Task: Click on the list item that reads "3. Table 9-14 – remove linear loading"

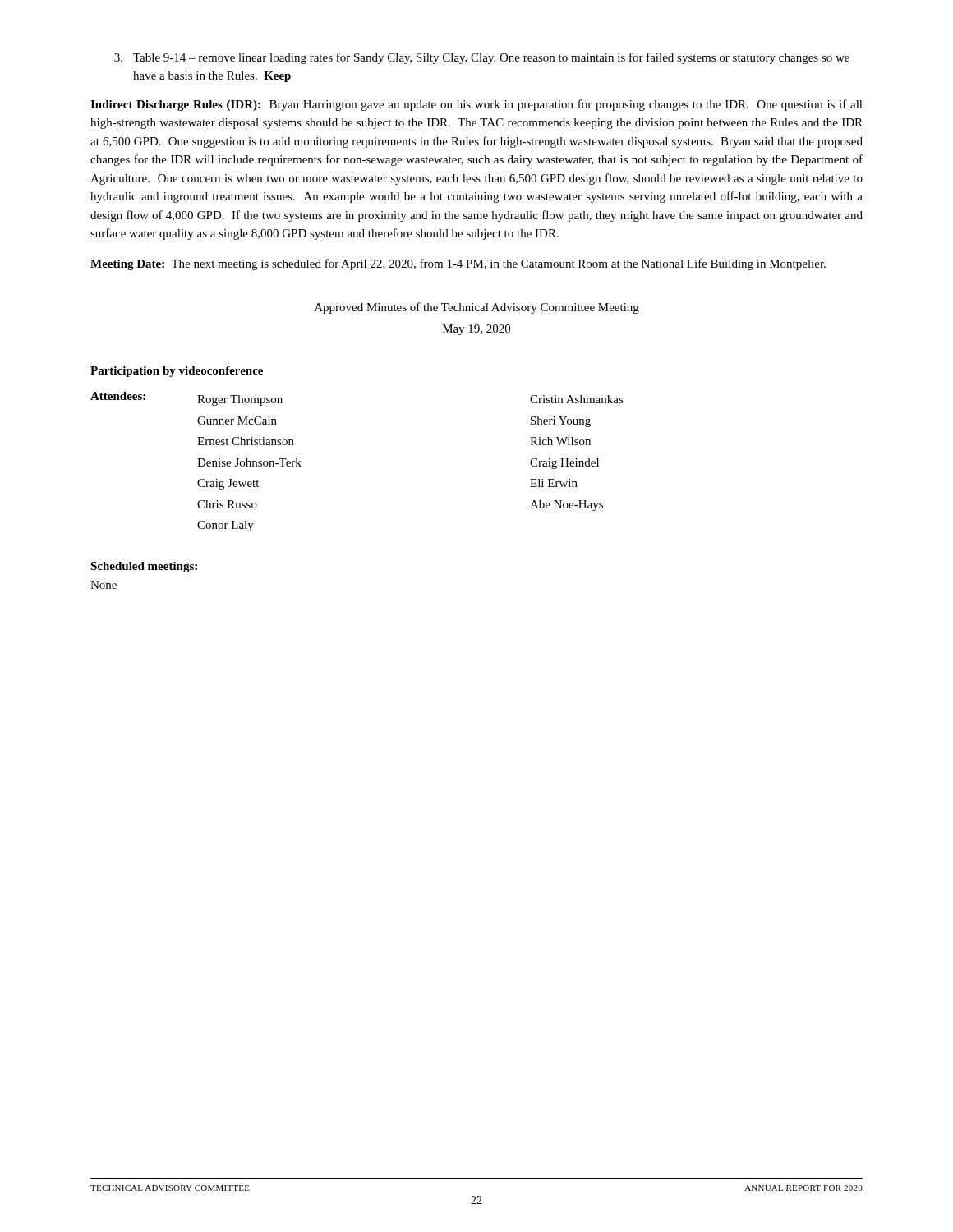Action: tap(476, 67)
